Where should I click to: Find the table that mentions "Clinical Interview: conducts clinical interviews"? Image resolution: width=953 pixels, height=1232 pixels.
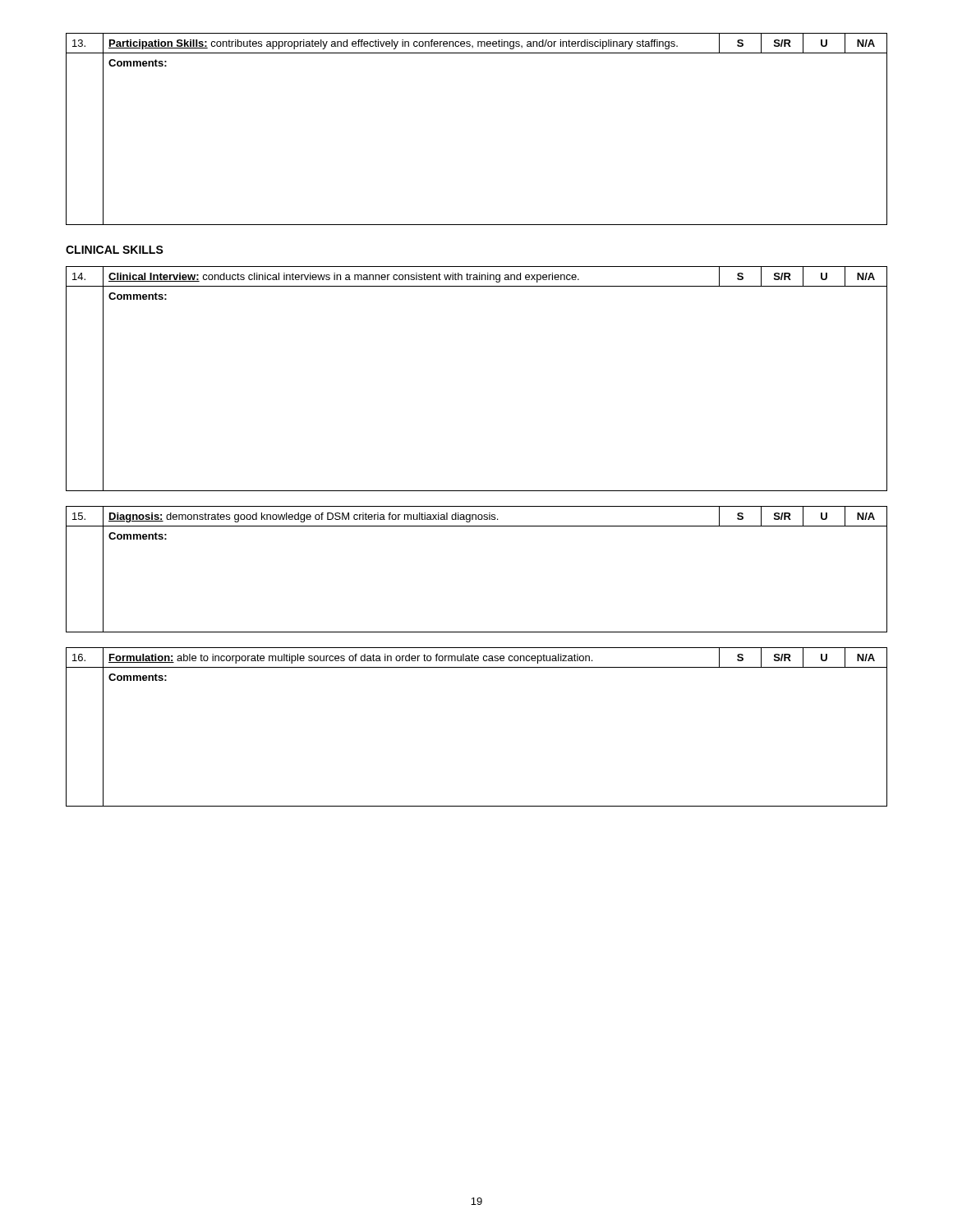476,379
